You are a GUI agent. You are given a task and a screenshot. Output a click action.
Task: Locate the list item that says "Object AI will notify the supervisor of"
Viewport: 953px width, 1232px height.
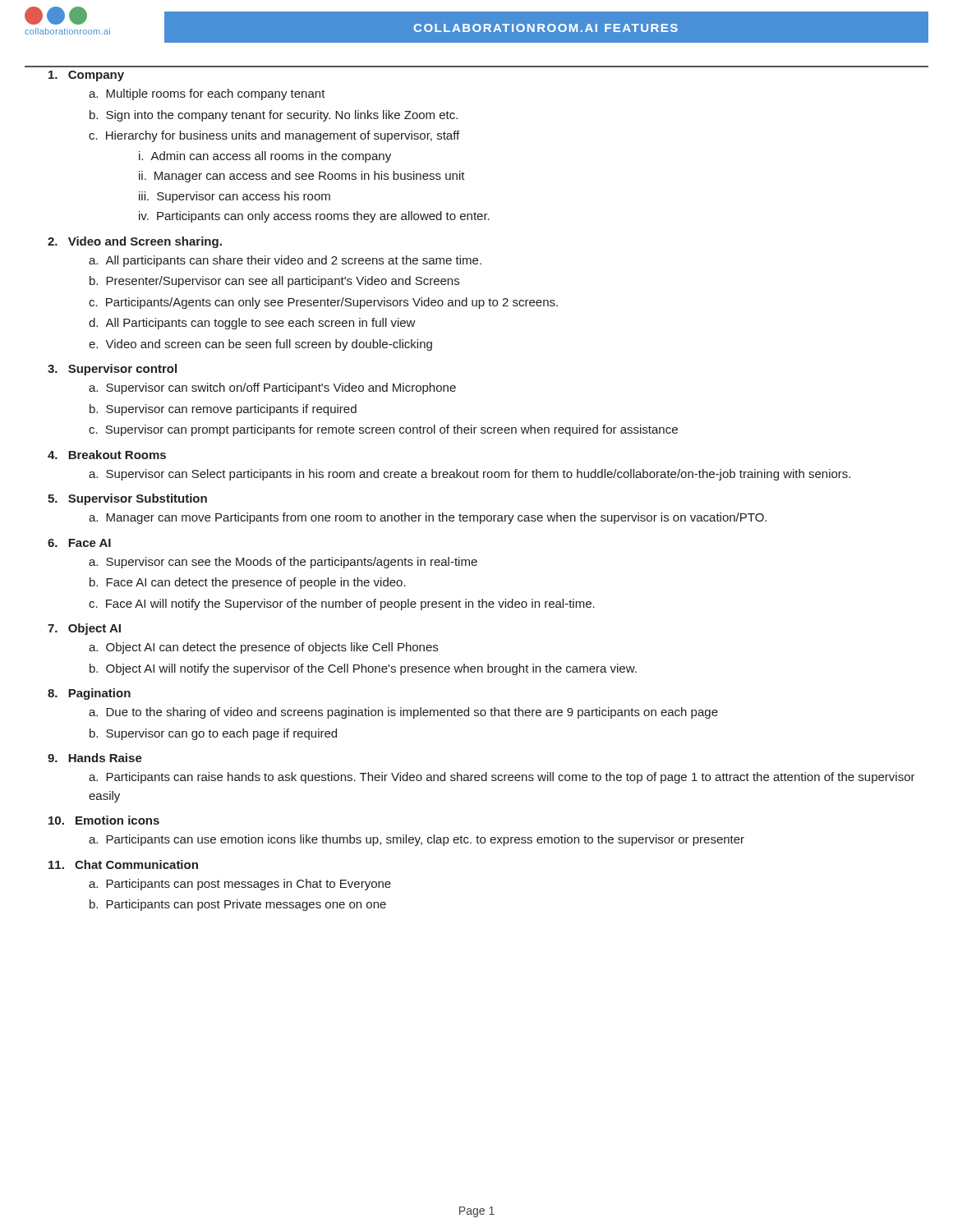coord(372,668)
